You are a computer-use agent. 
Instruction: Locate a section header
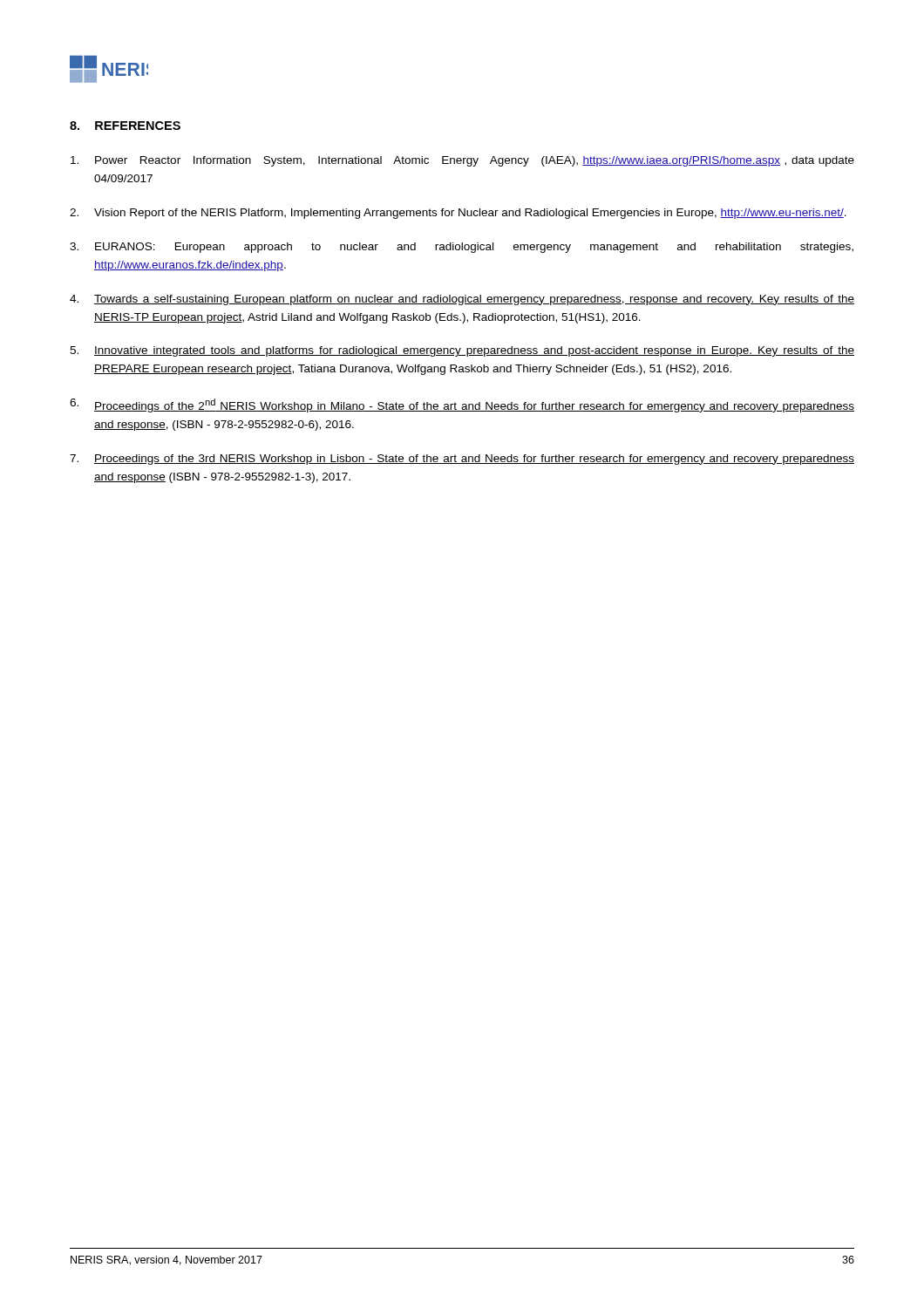(x=125, y=126)
